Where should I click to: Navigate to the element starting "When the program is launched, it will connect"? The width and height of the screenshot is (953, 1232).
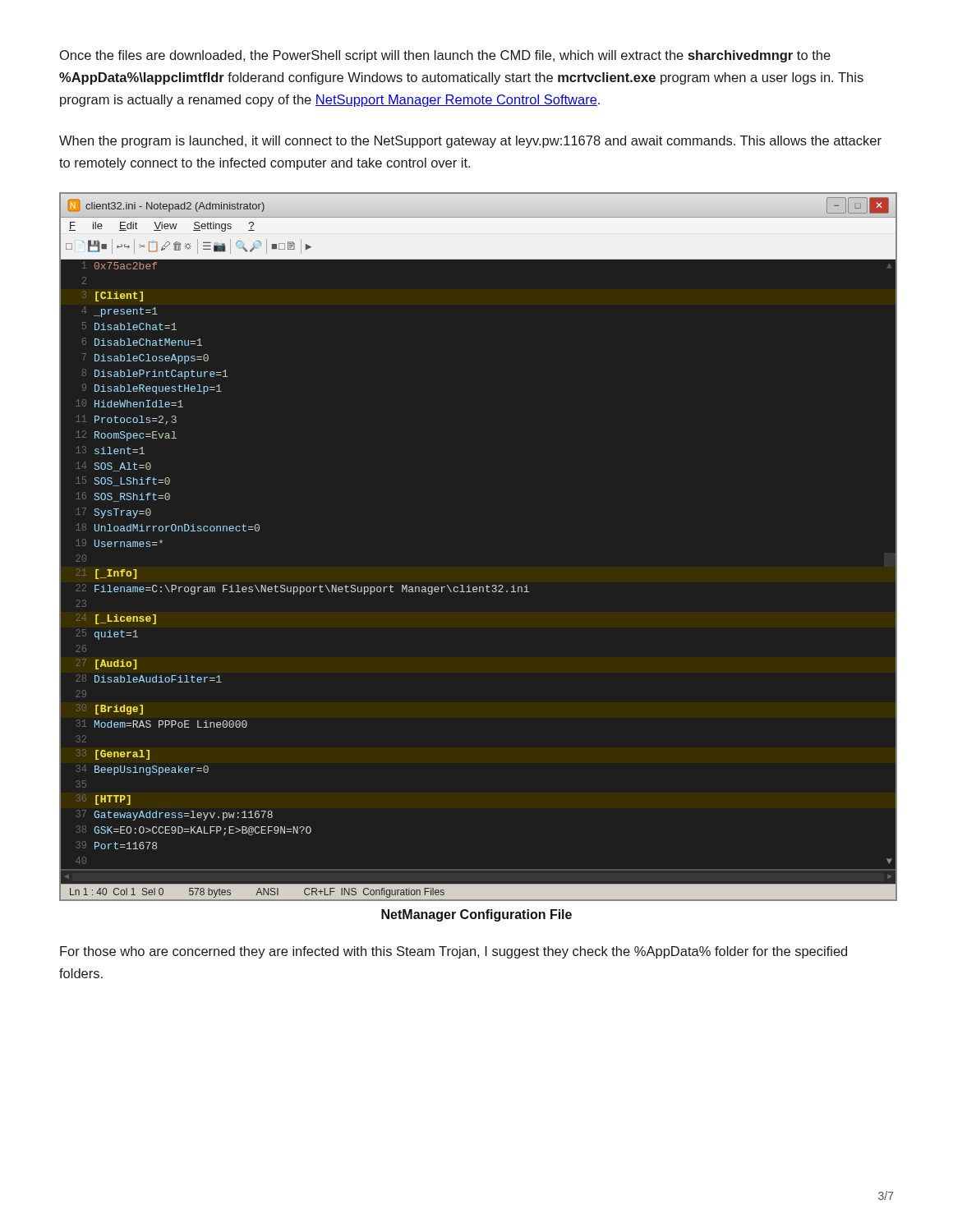click(x=470, y=151)
